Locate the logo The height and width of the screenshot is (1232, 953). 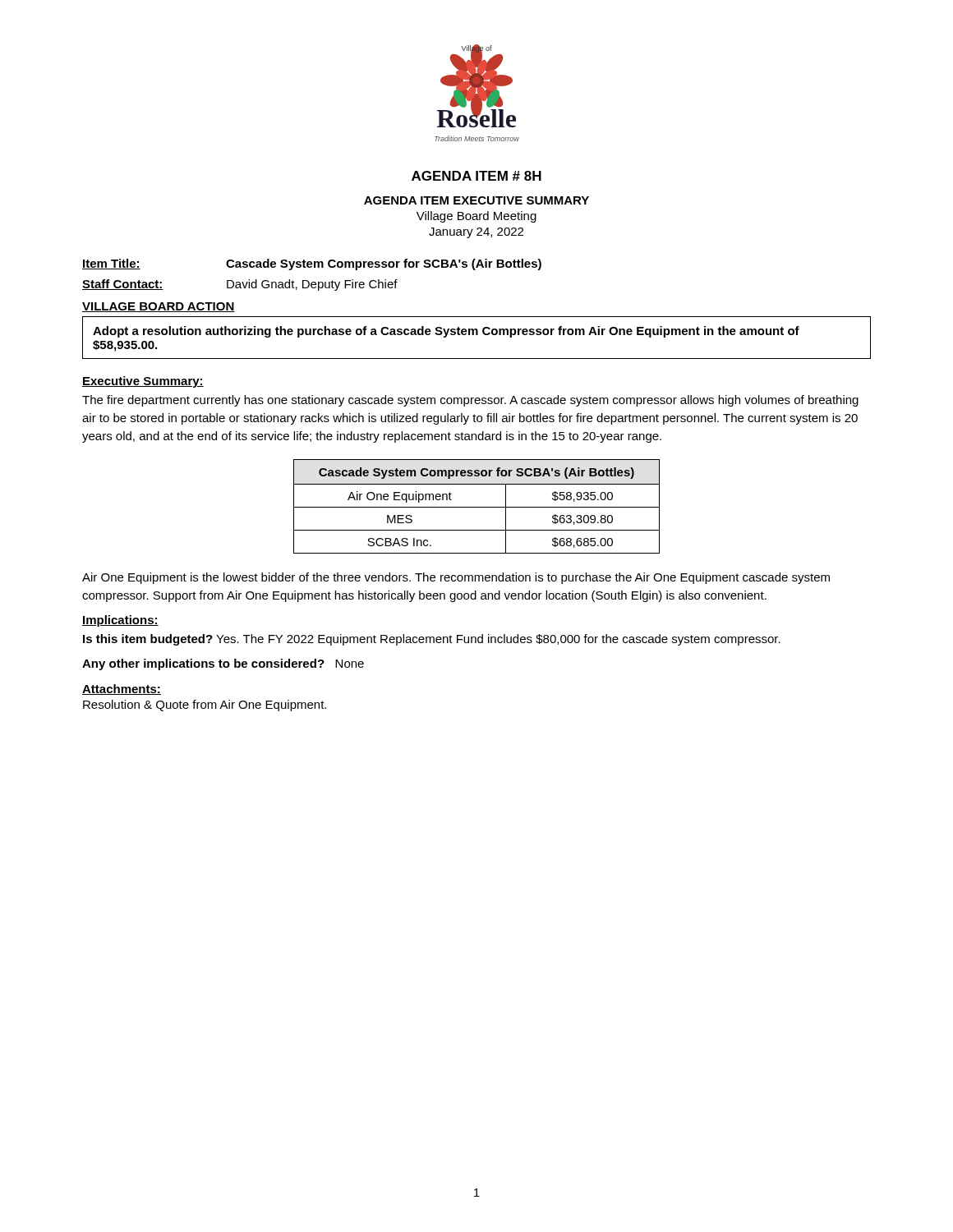point(476,96)
